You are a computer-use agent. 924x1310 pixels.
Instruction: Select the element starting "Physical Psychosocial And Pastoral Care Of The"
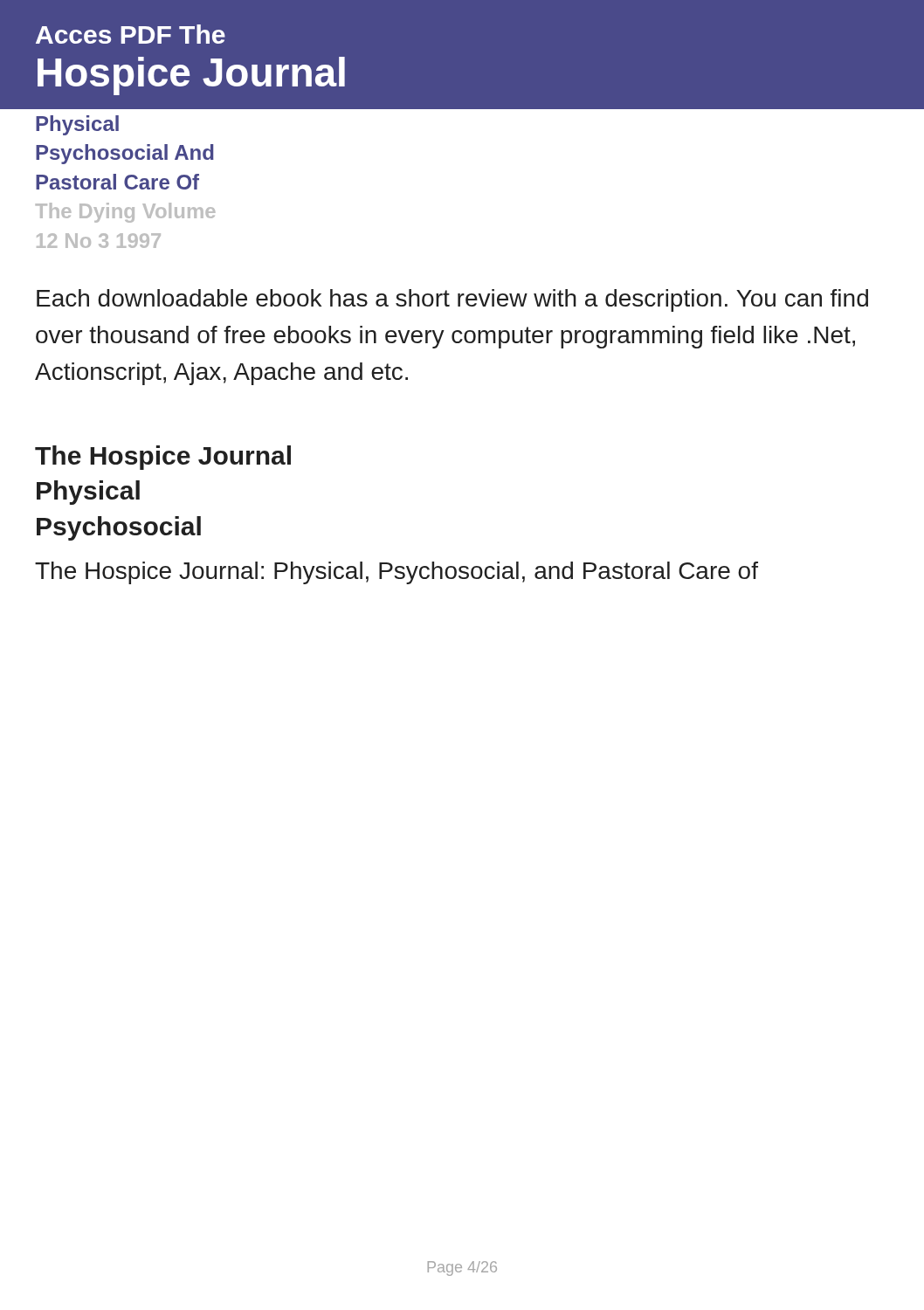[77, 125]
